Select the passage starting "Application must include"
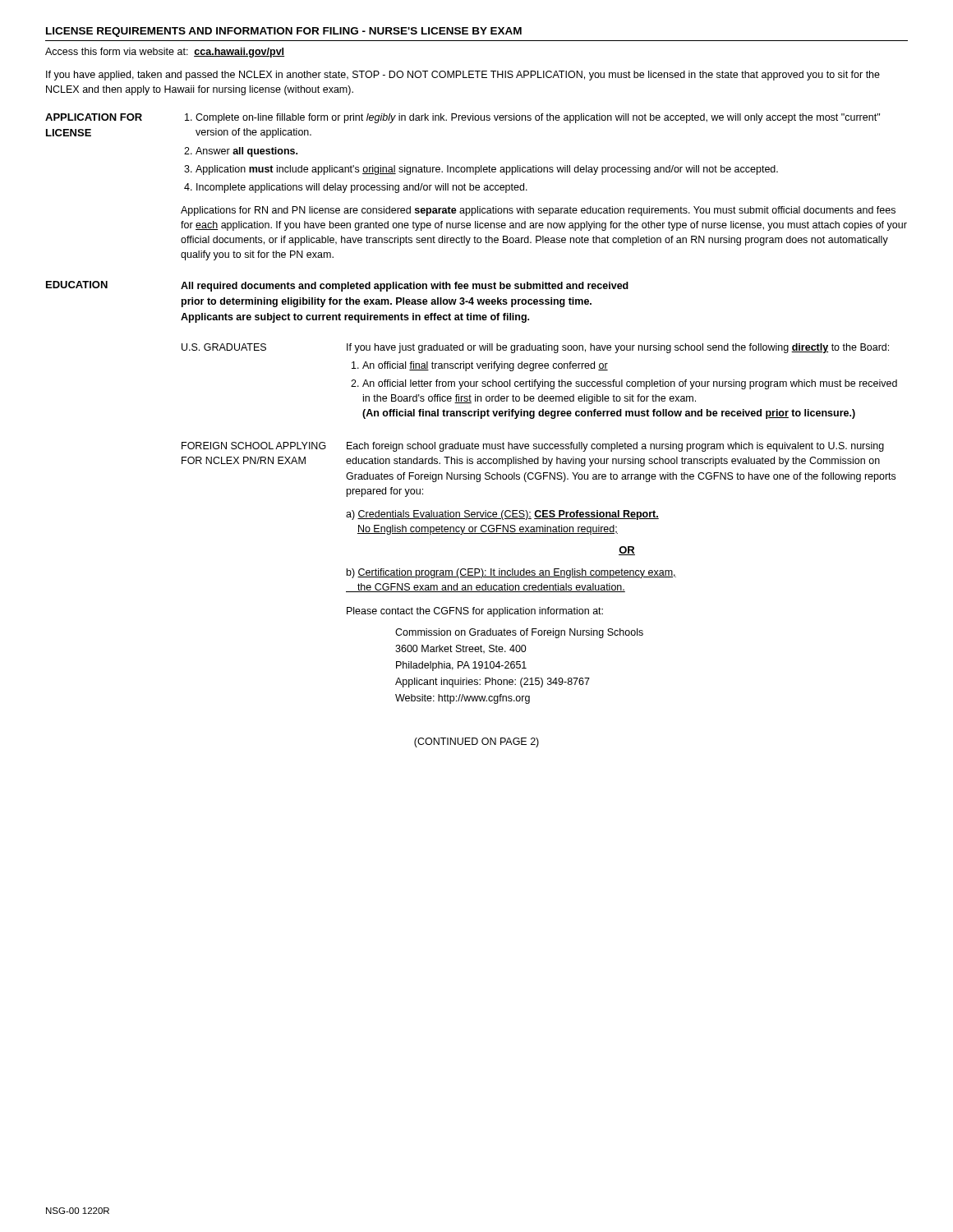 (487, 169)
